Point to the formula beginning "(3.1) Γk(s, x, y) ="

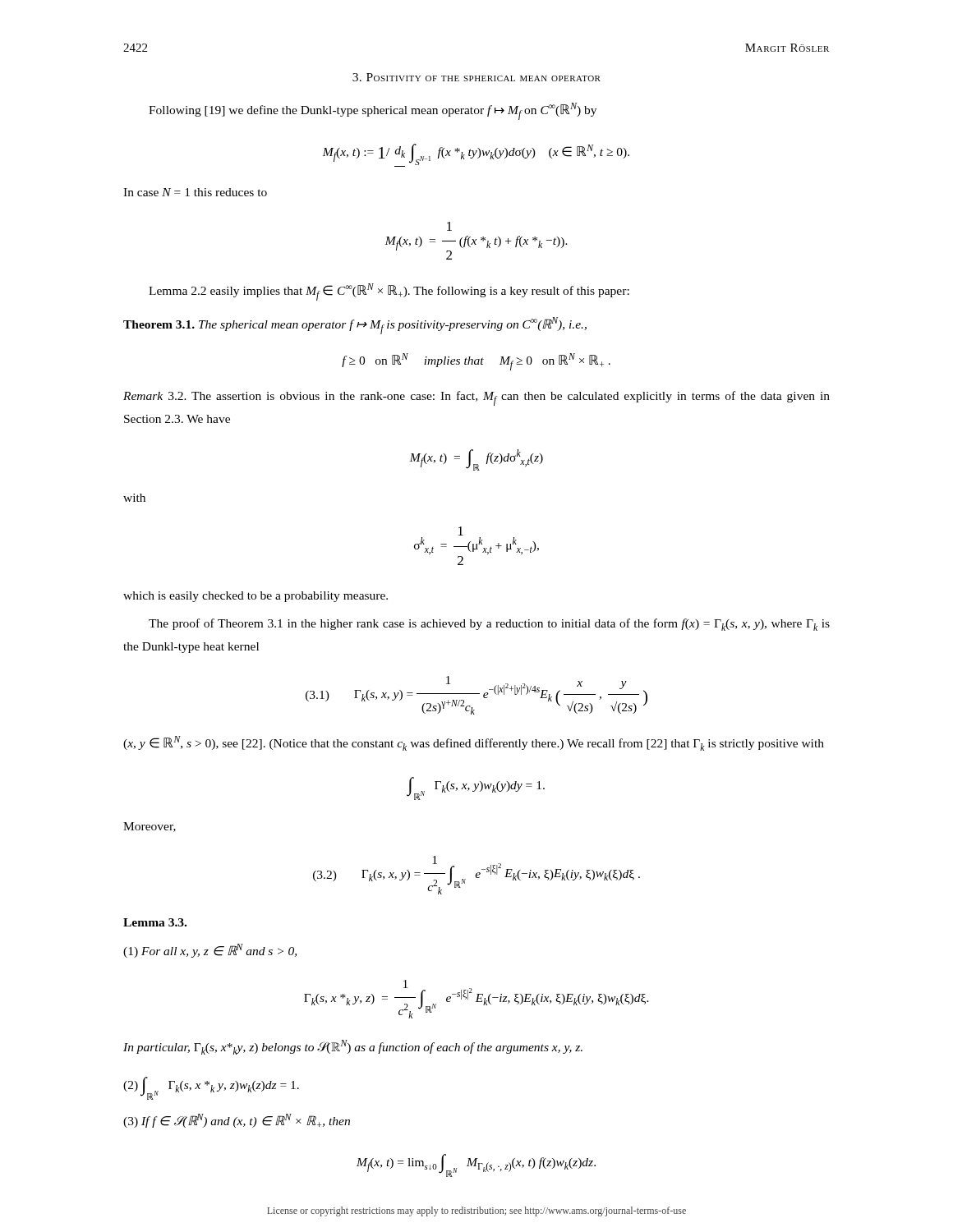(x=476, y=695)
